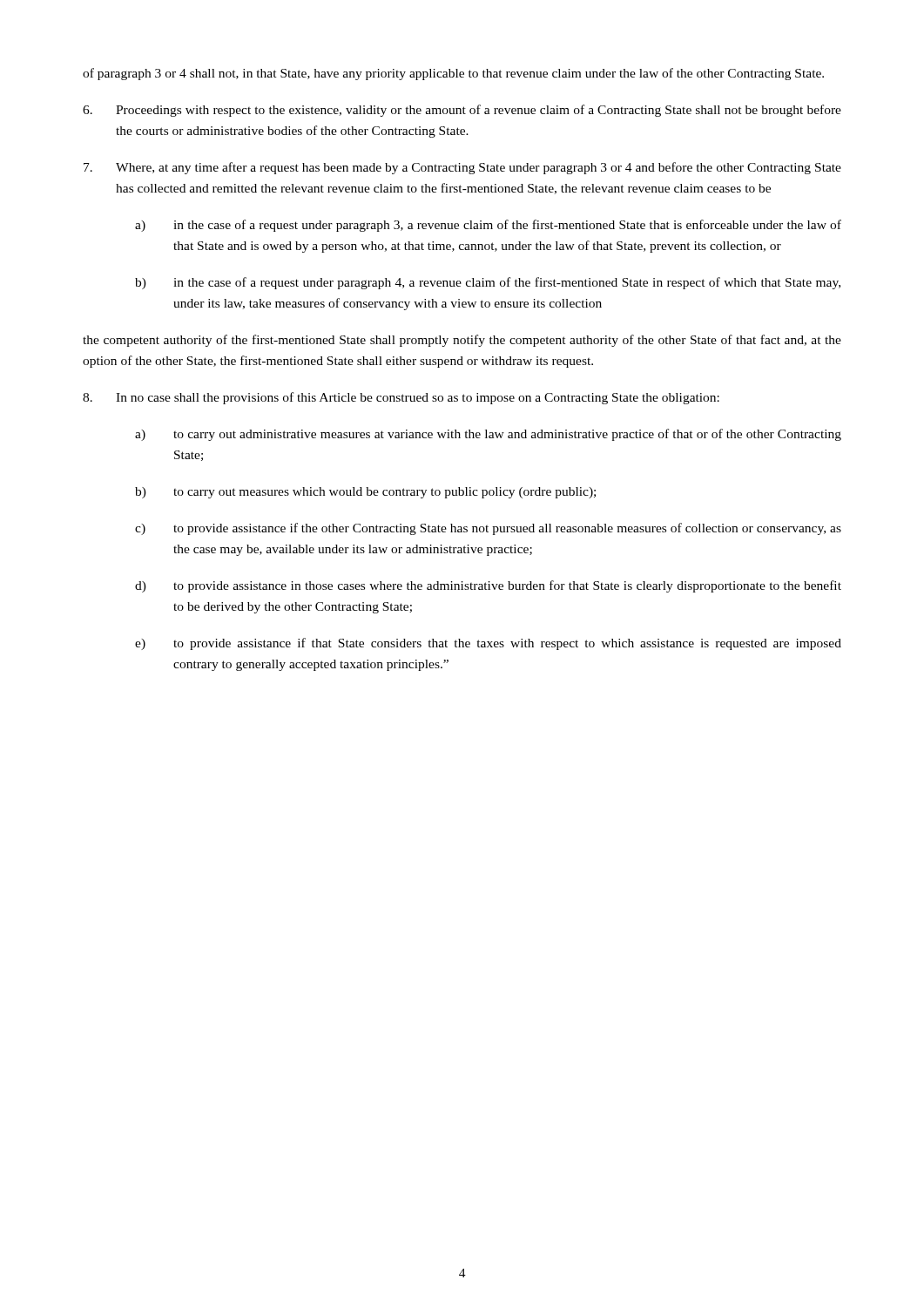Find the block on this page that starts "a) to carry out administrative"
Screen dimensions: 1307x924
488,445
